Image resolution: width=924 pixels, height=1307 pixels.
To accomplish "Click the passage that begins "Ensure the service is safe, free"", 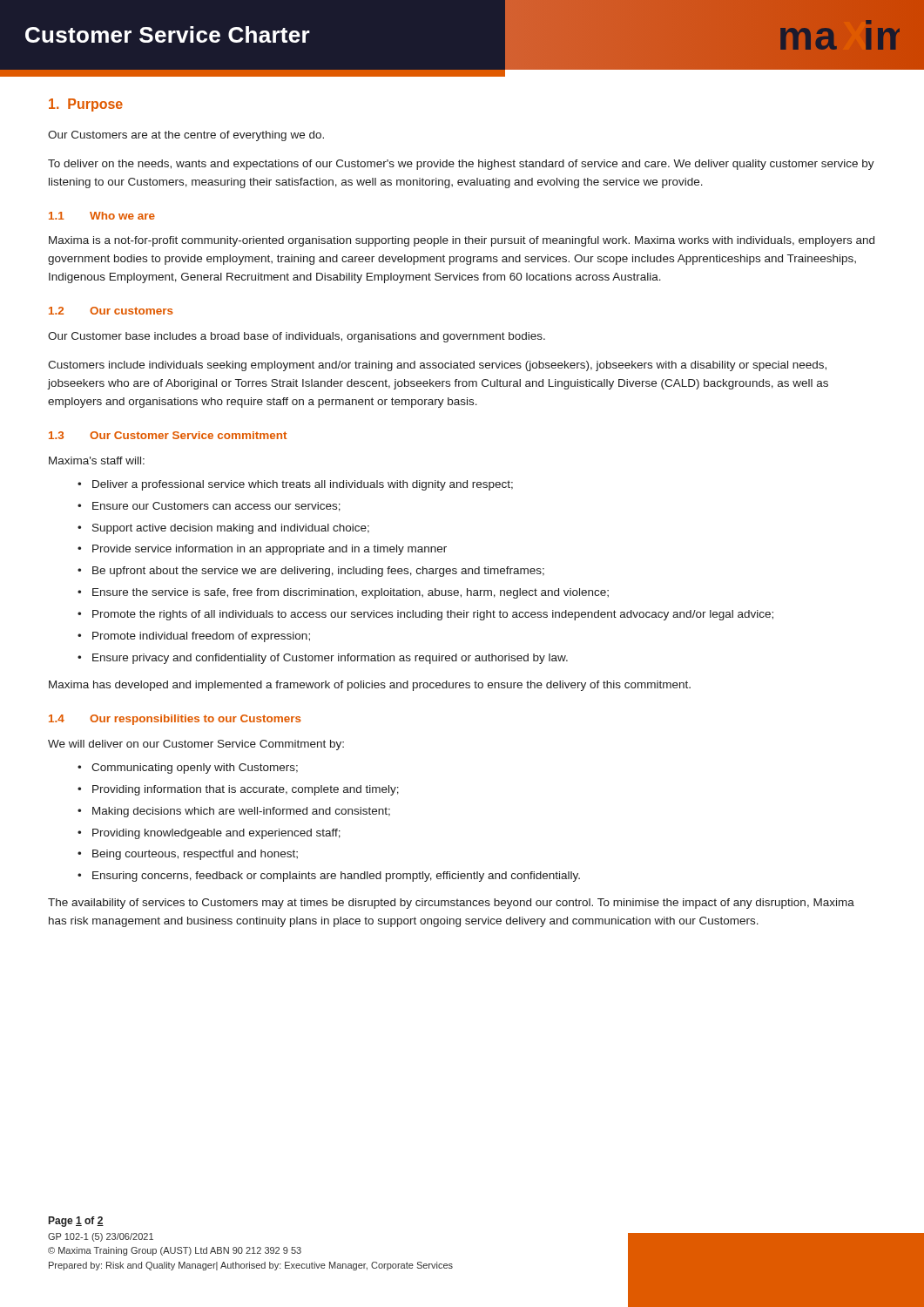I will (x=351, y=592).
